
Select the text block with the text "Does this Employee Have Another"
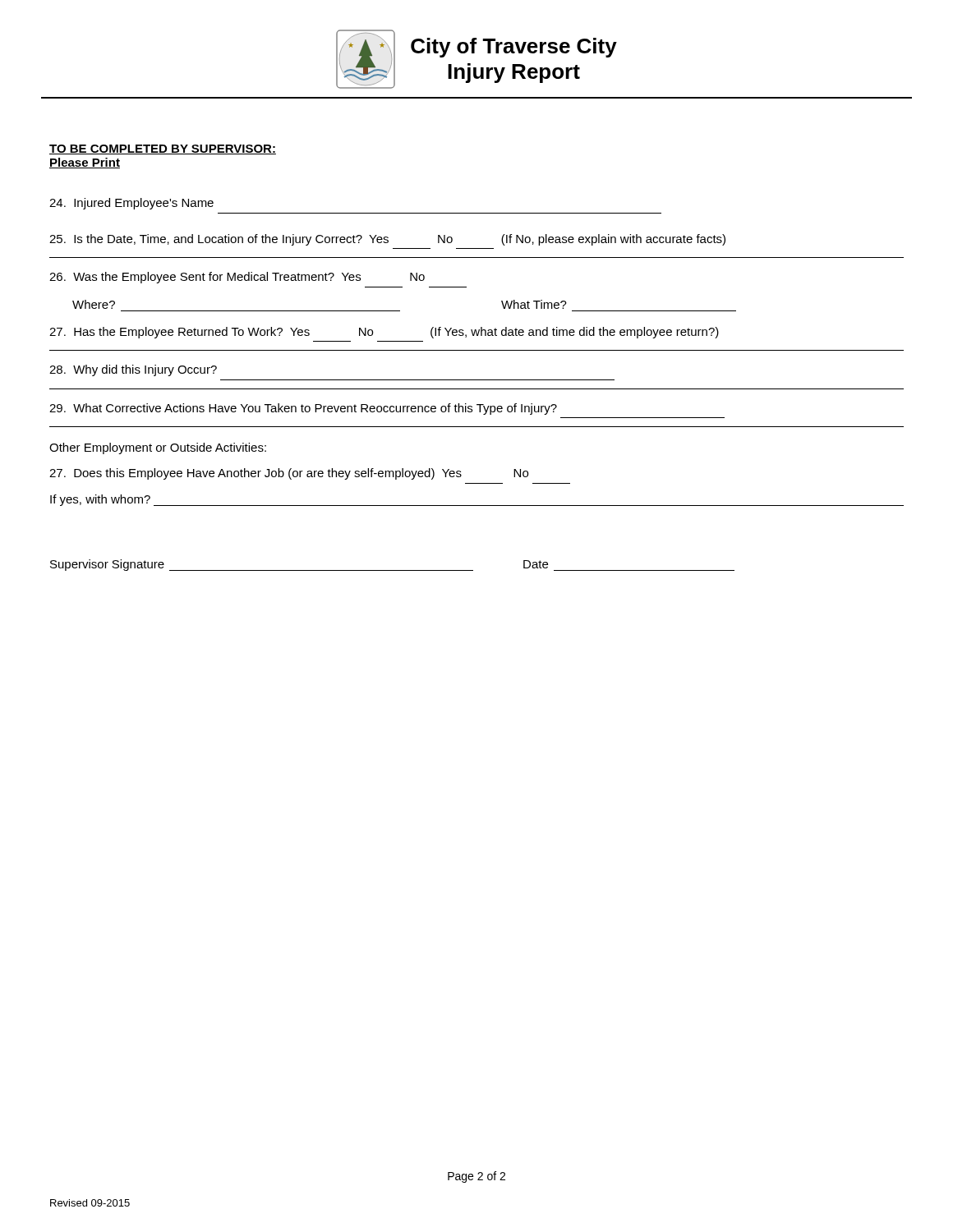pyautogui.click(x=310, y=475)
